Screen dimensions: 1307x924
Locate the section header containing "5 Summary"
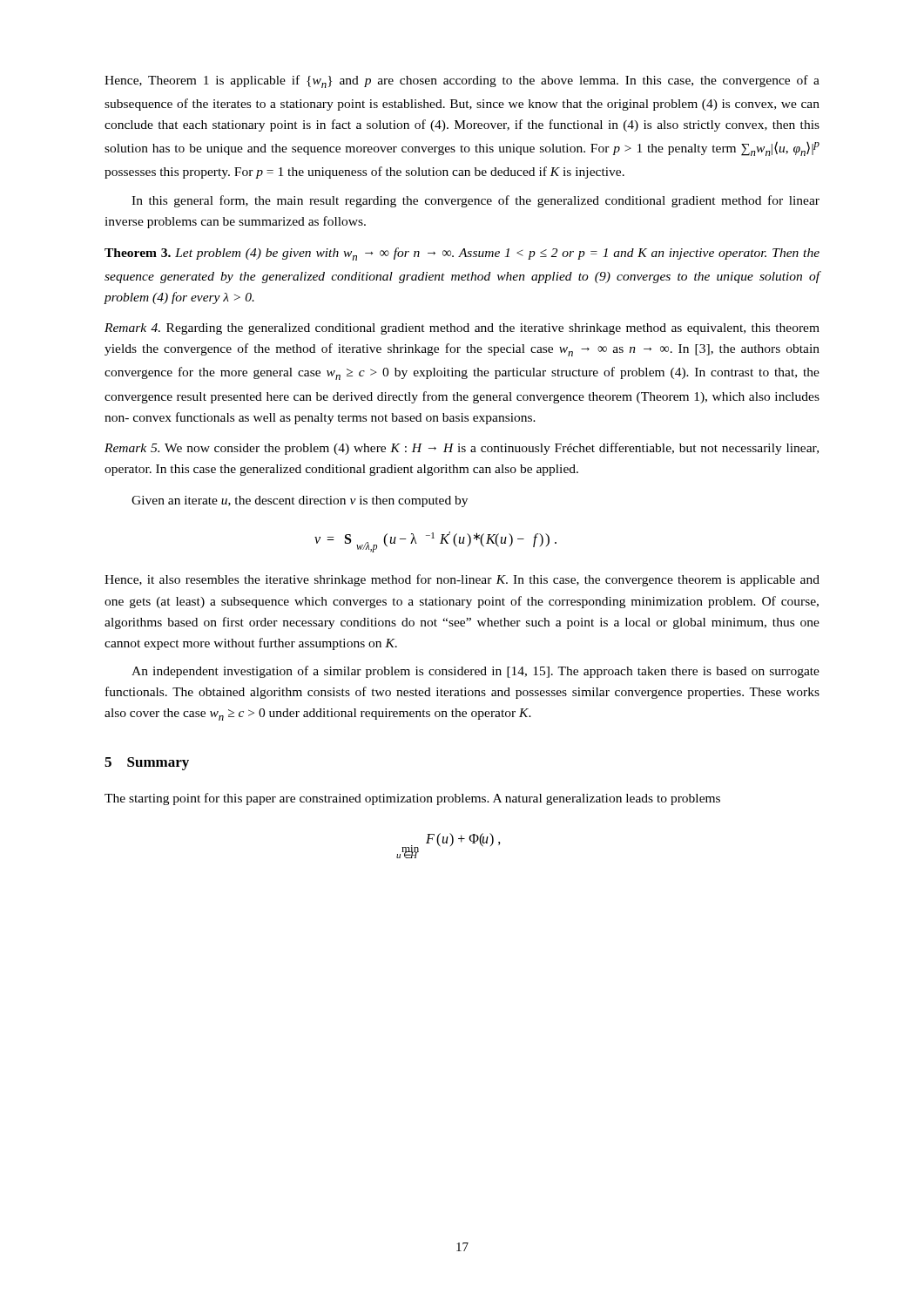(x=147, y=762)
